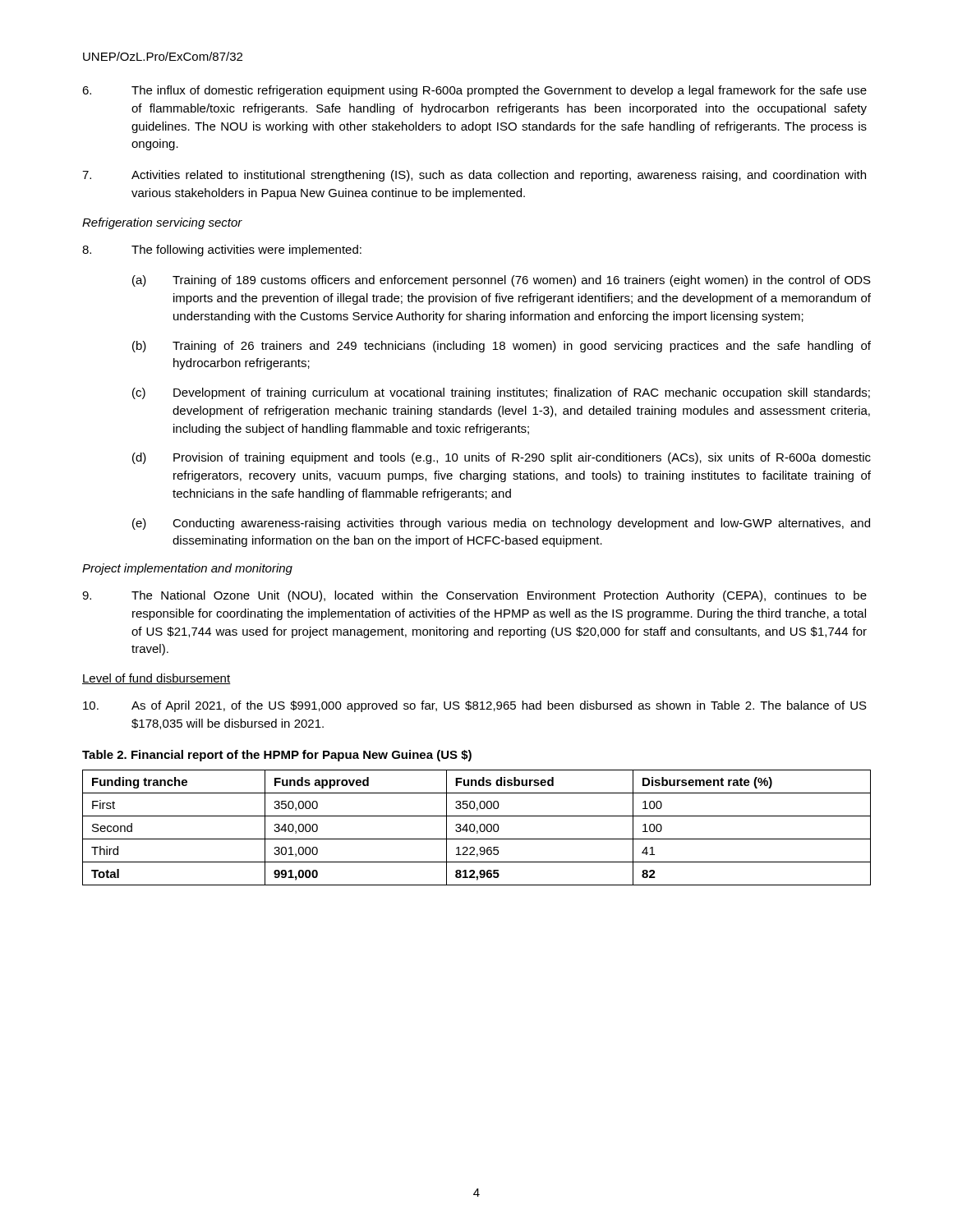Click on the section header that reads "Refrigeration servicing sector"
This screenshot has height=1232, width=953.
tap(162, 222)
